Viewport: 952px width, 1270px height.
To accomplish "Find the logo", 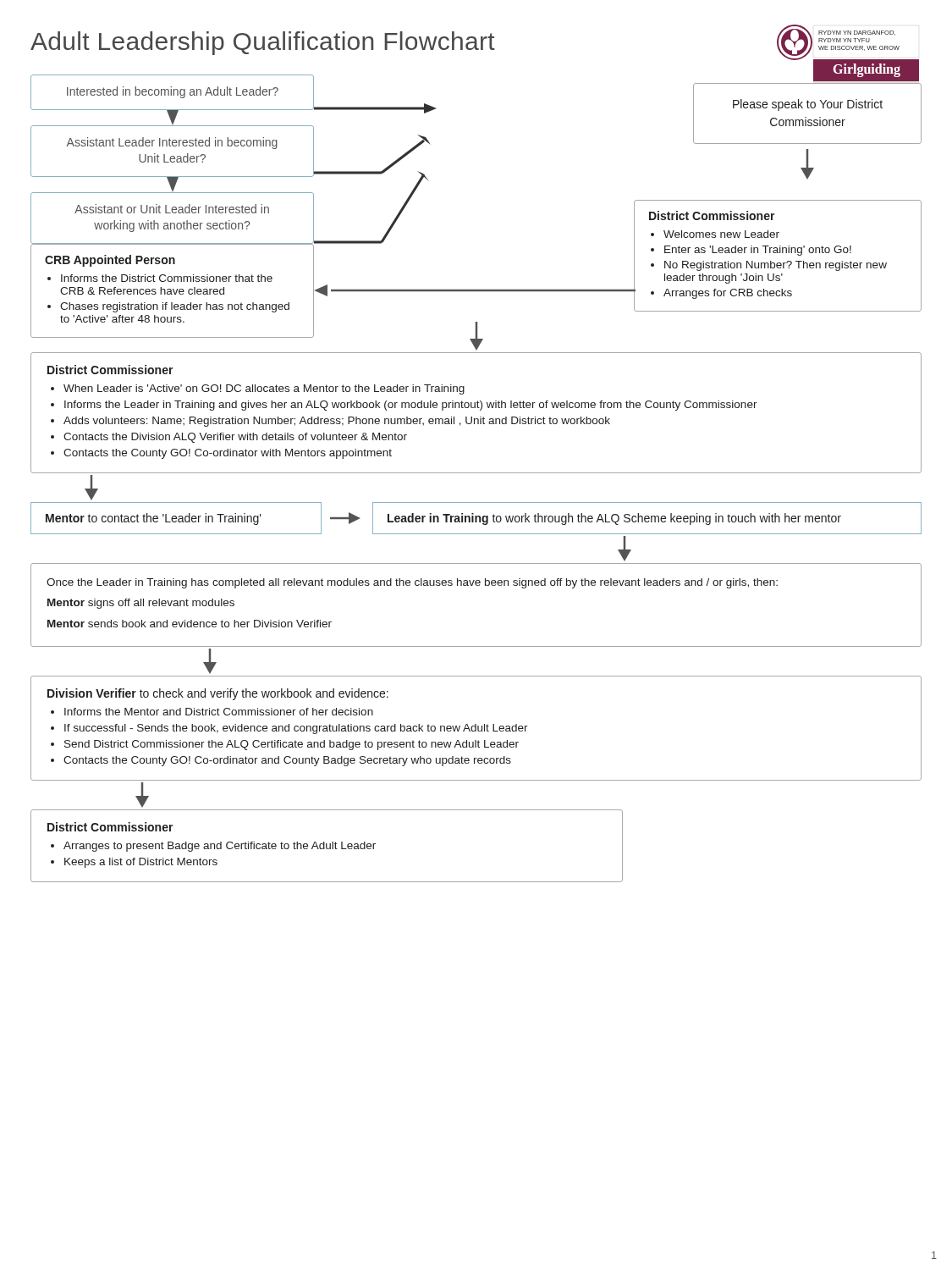I will [x=845, y=59].
